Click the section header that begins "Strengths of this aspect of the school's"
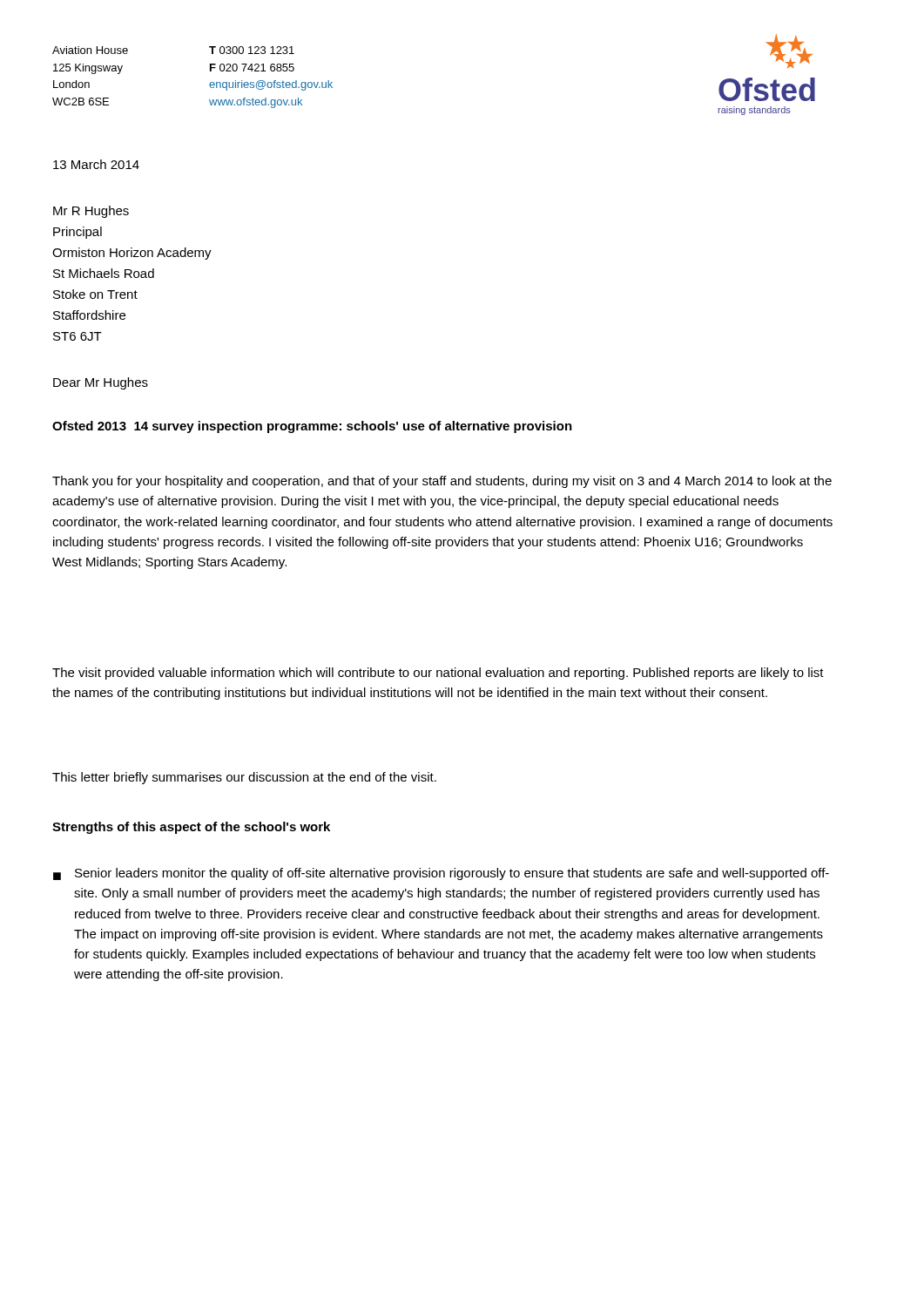Screen dimensions: 1307x924 (x=191, y=826)
